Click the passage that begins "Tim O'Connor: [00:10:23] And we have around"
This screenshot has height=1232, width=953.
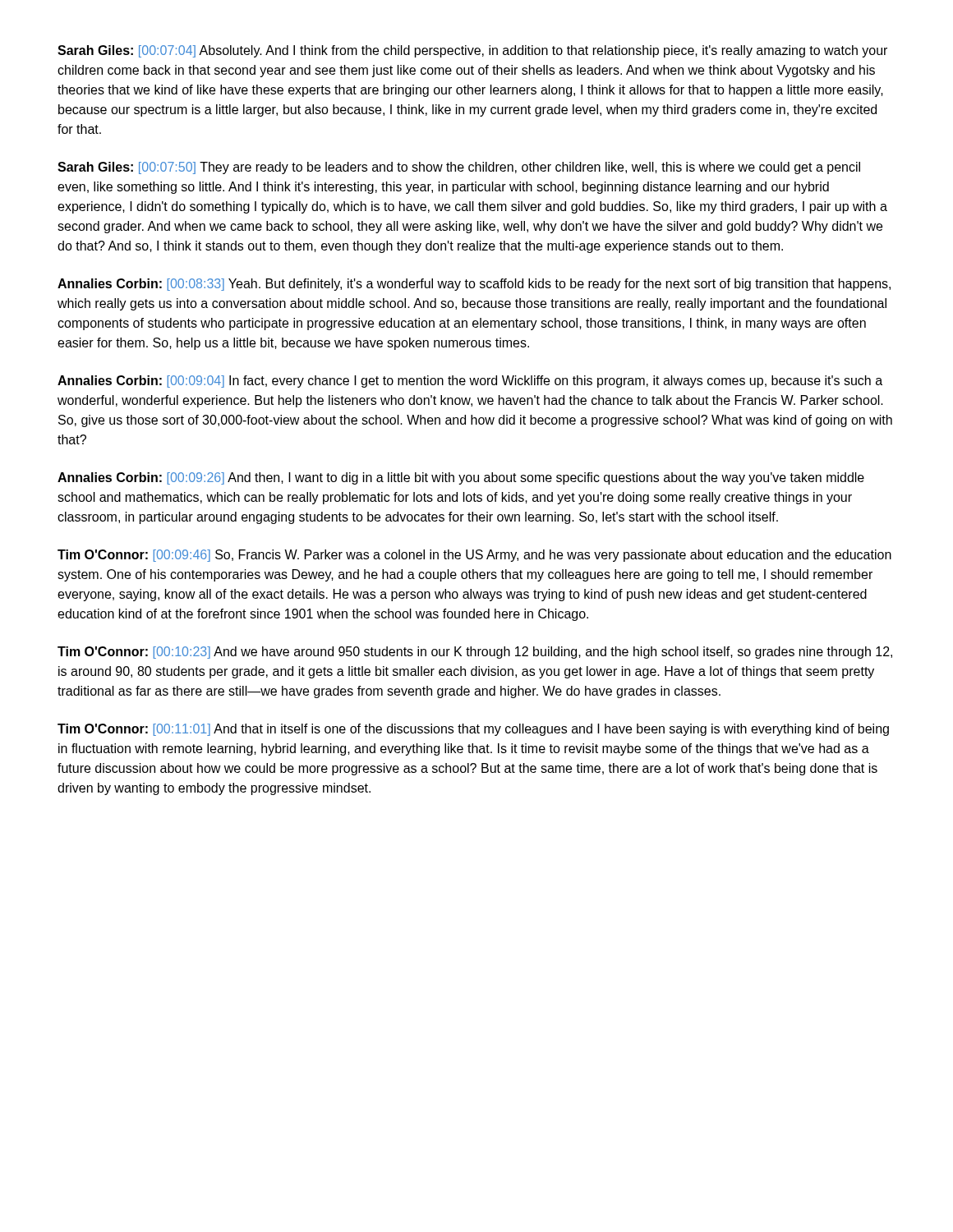point(475,671)
